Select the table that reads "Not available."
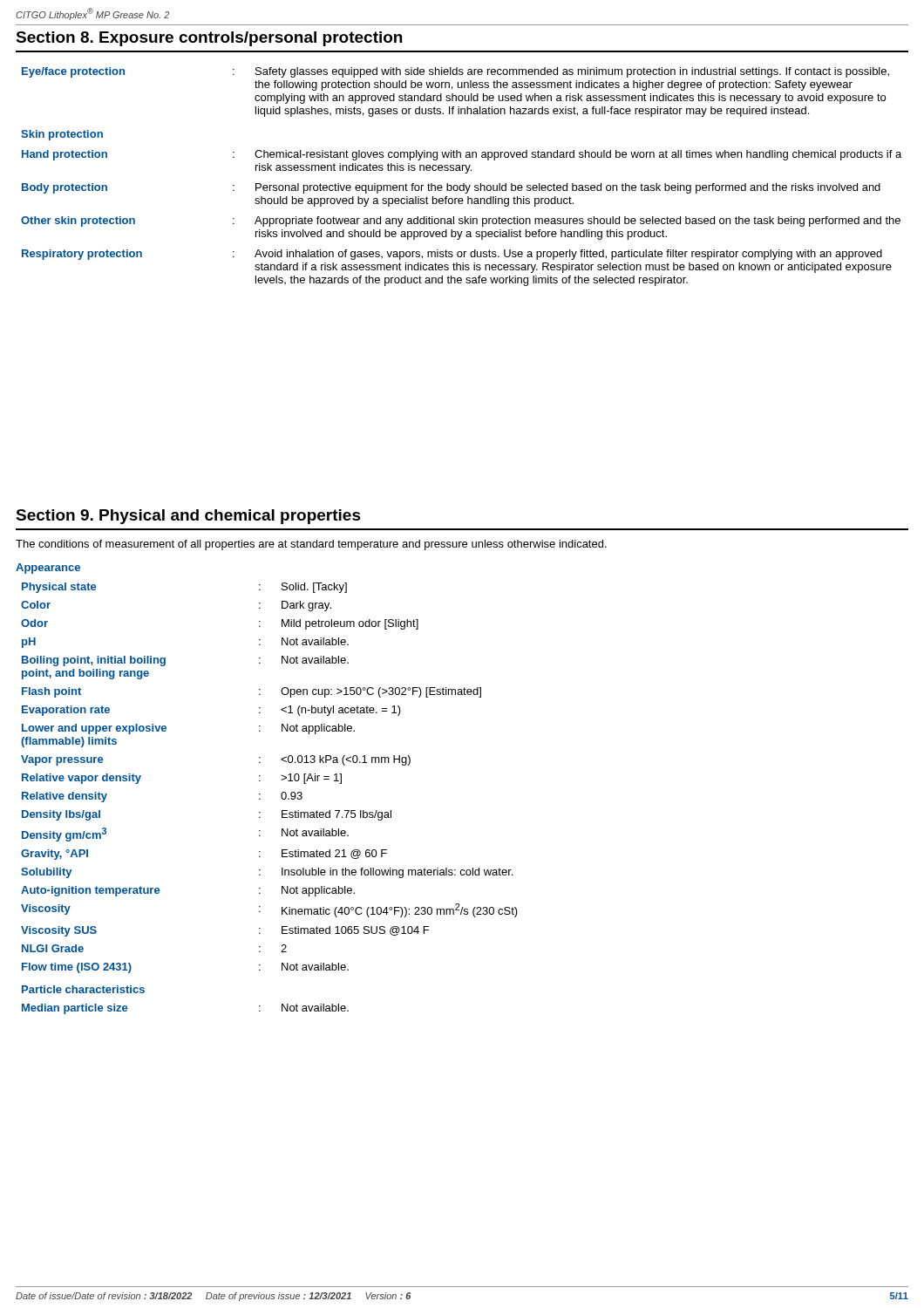 [x=462, y=797]
